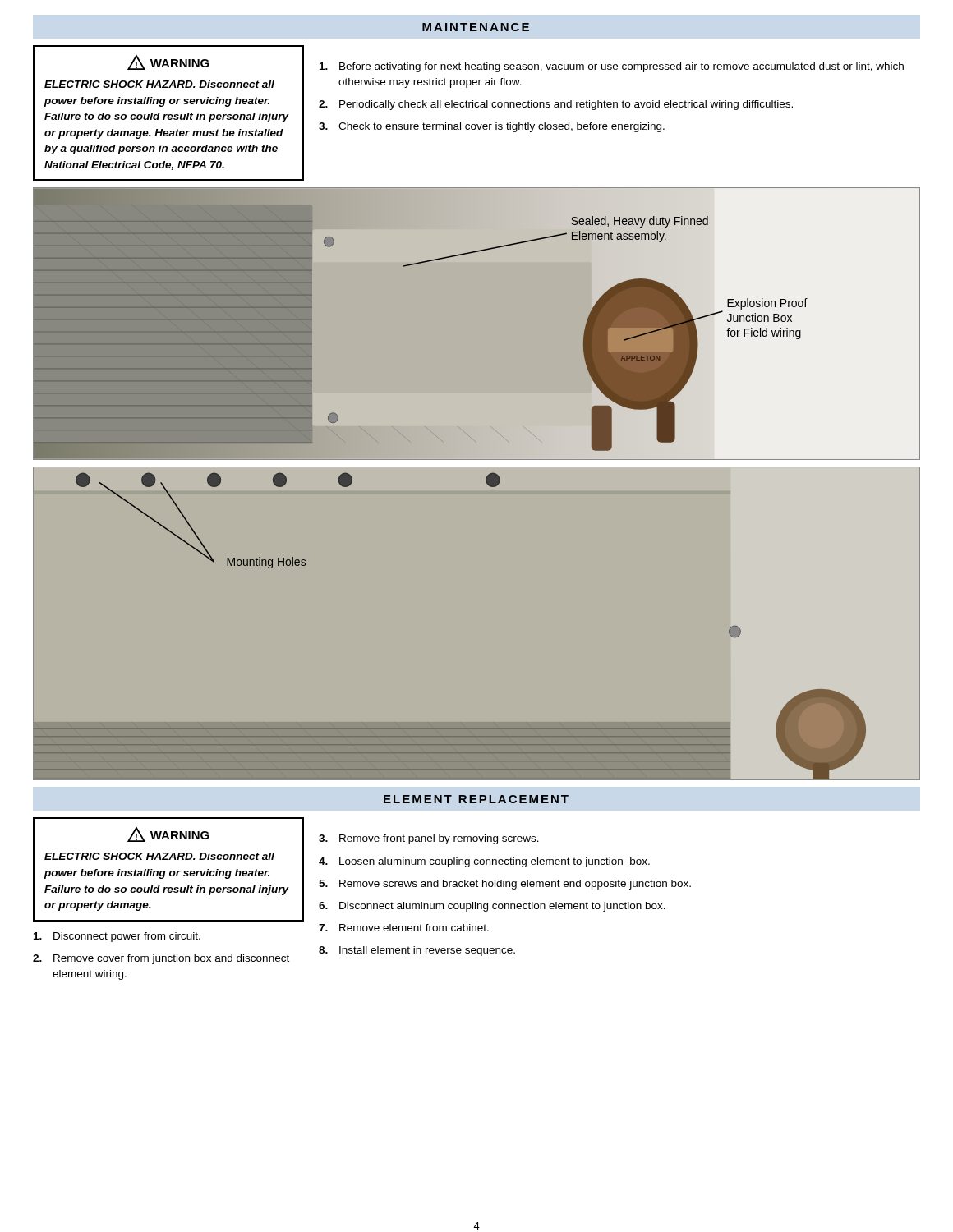Find the element starting "8.Install element in reverse sequence."
Image resolution: width=953 pixels, height=1232 pixels.
417,950
